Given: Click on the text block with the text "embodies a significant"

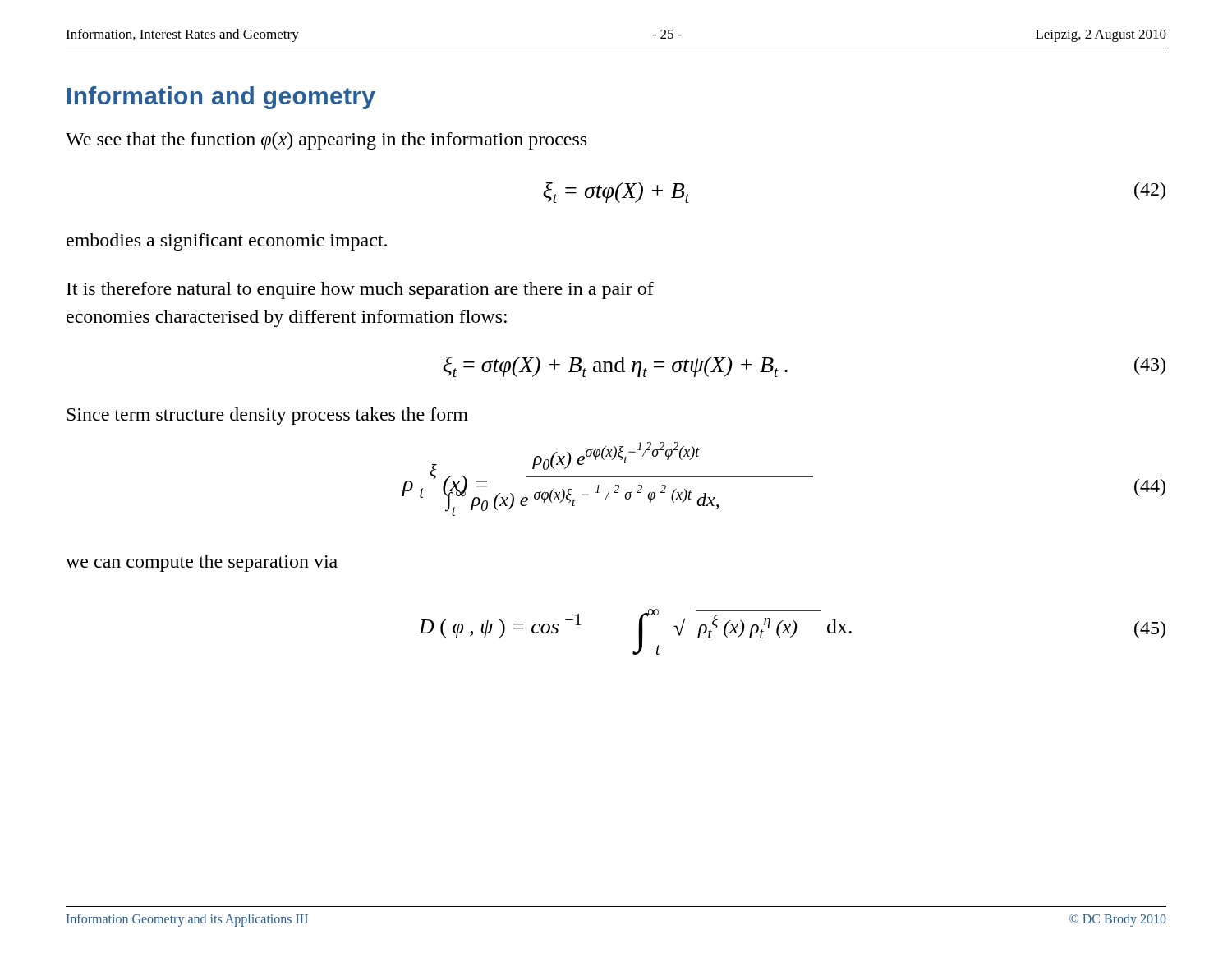Looking at the screenshot, I should (227, 240).
